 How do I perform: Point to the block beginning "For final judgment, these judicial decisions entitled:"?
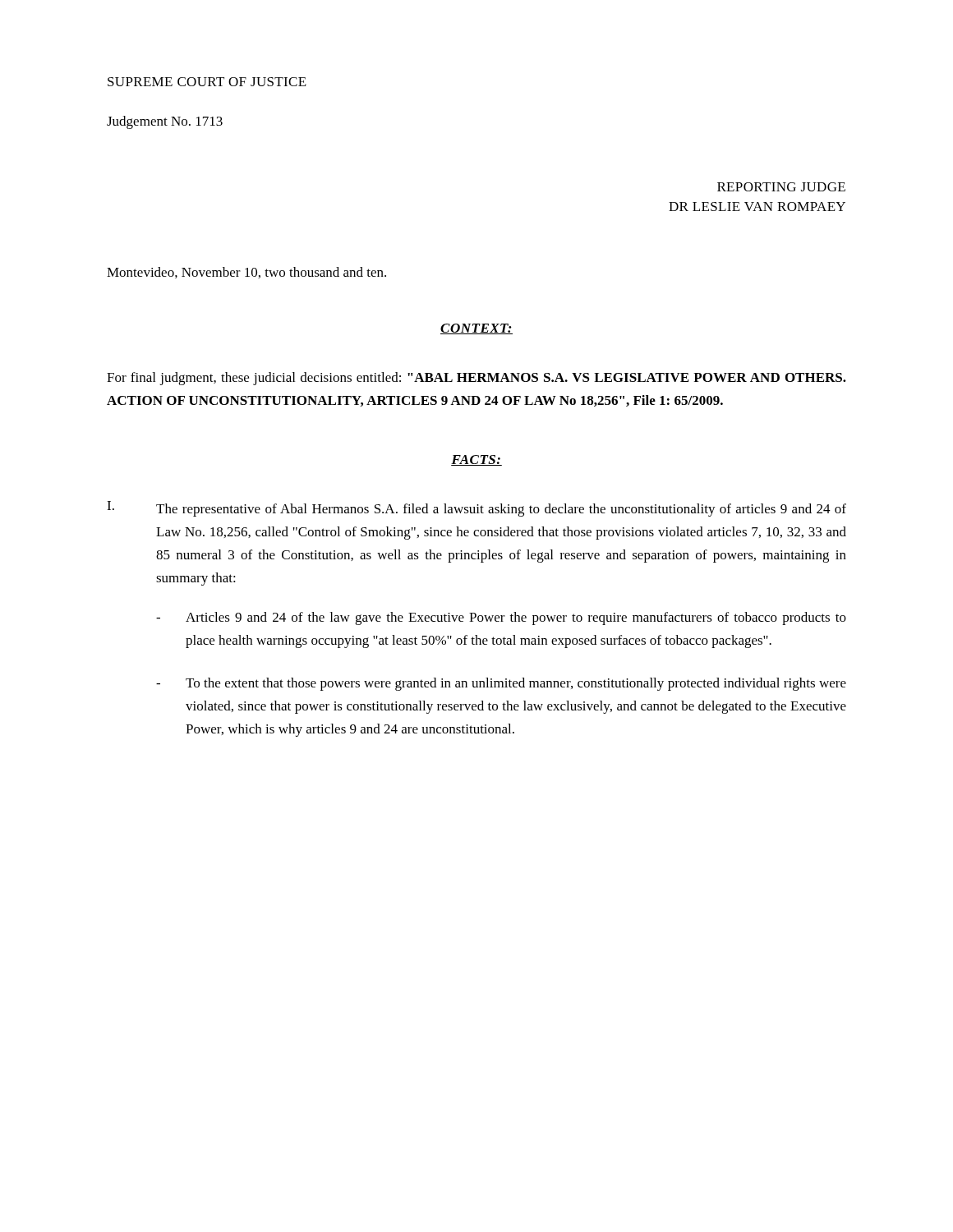point(476,389)
